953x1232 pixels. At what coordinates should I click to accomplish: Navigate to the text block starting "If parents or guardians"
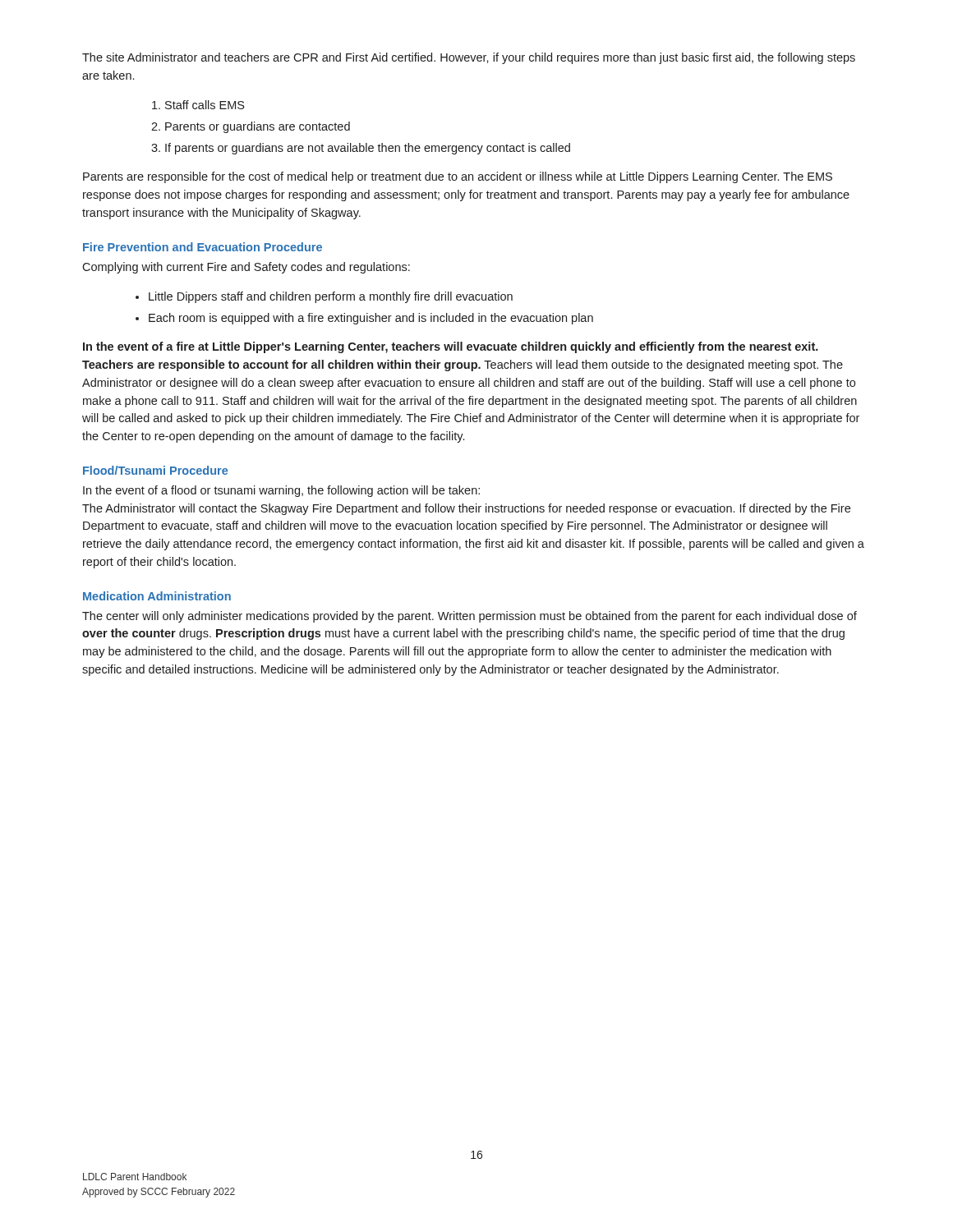click(518, 148)
